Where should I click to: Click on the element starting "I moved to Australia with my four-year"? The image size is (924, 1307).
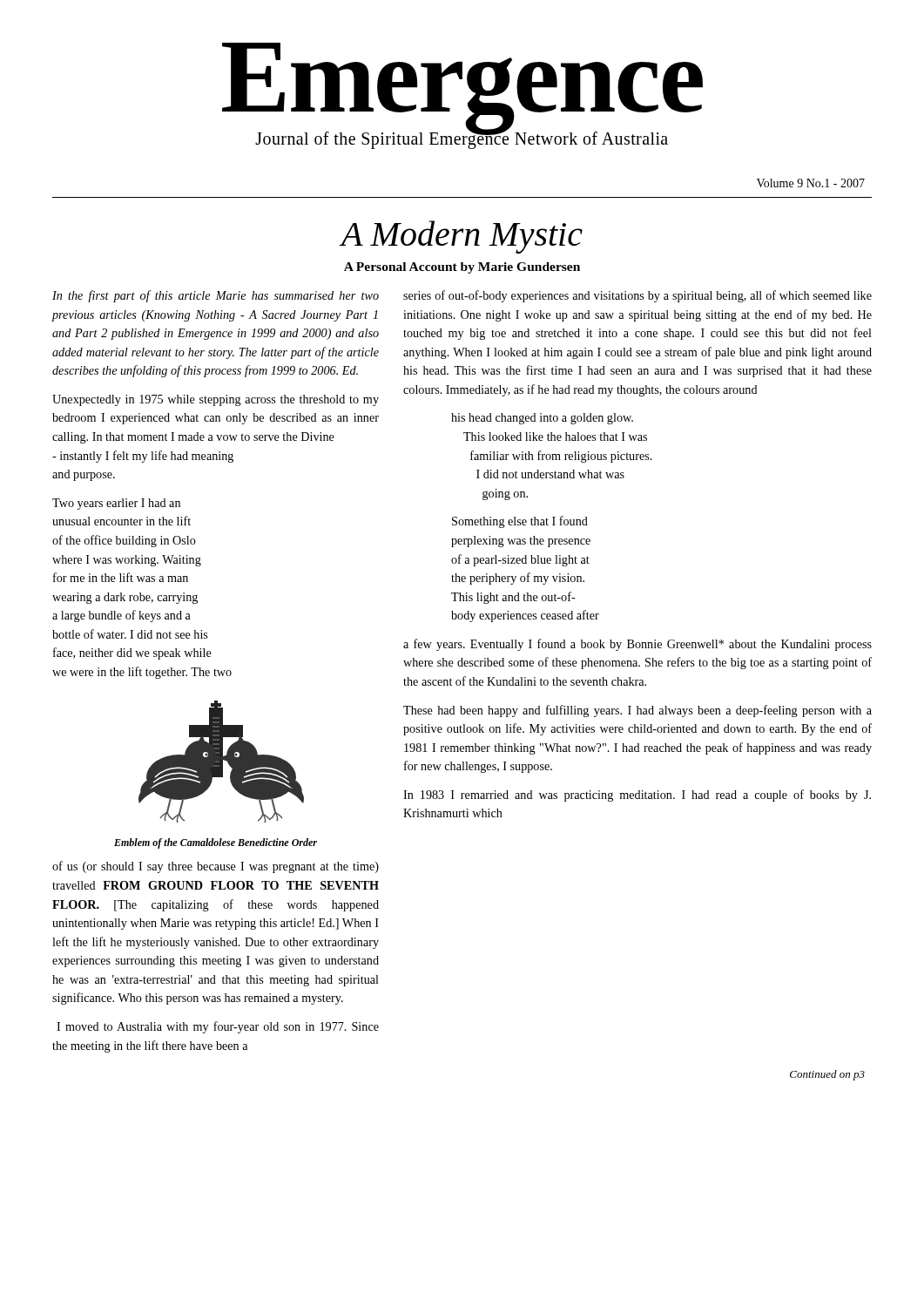[x=216, y=1036]
